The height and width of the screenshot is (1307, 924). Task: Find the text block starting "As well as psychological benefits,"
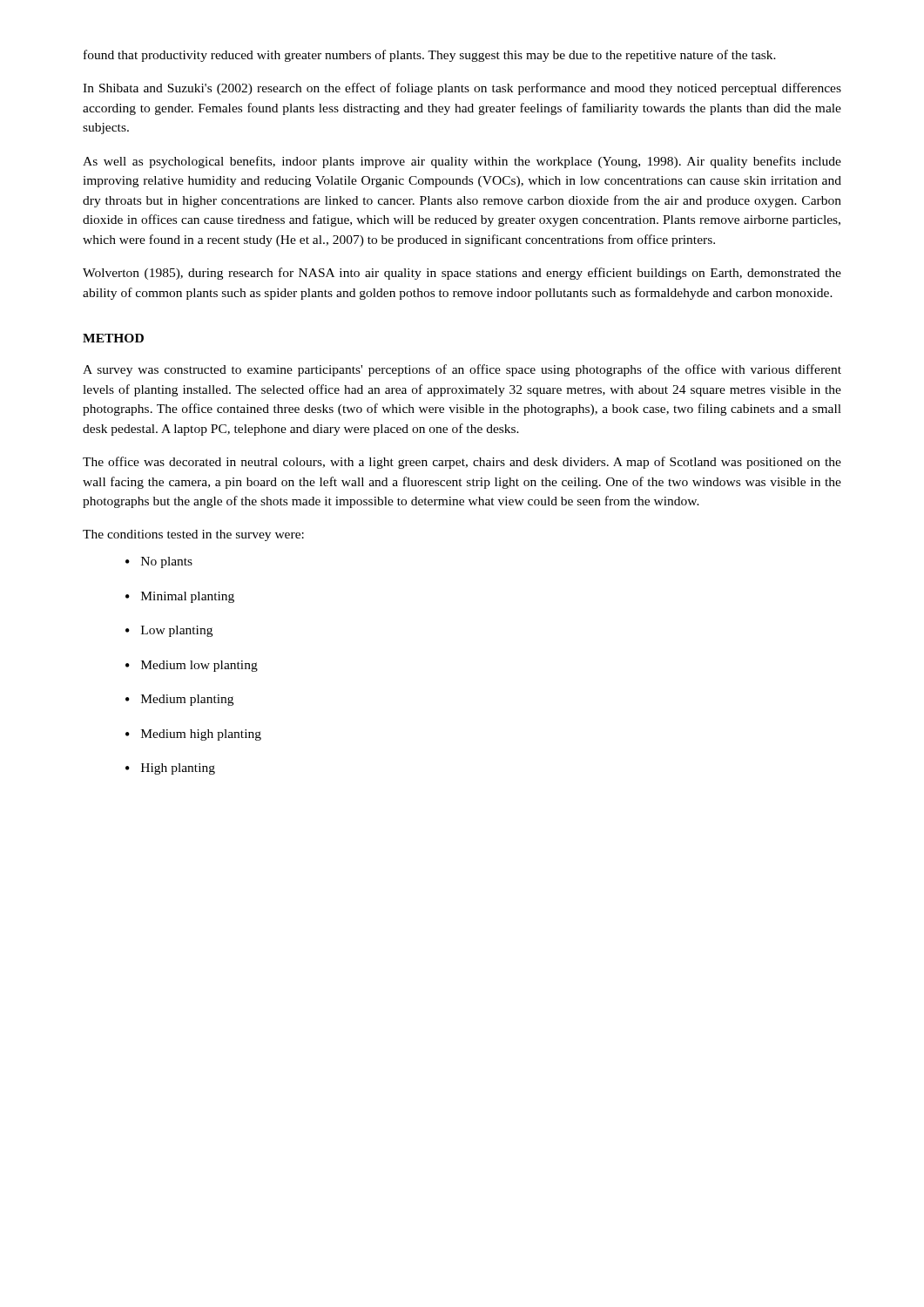click(x=462, y=200)
